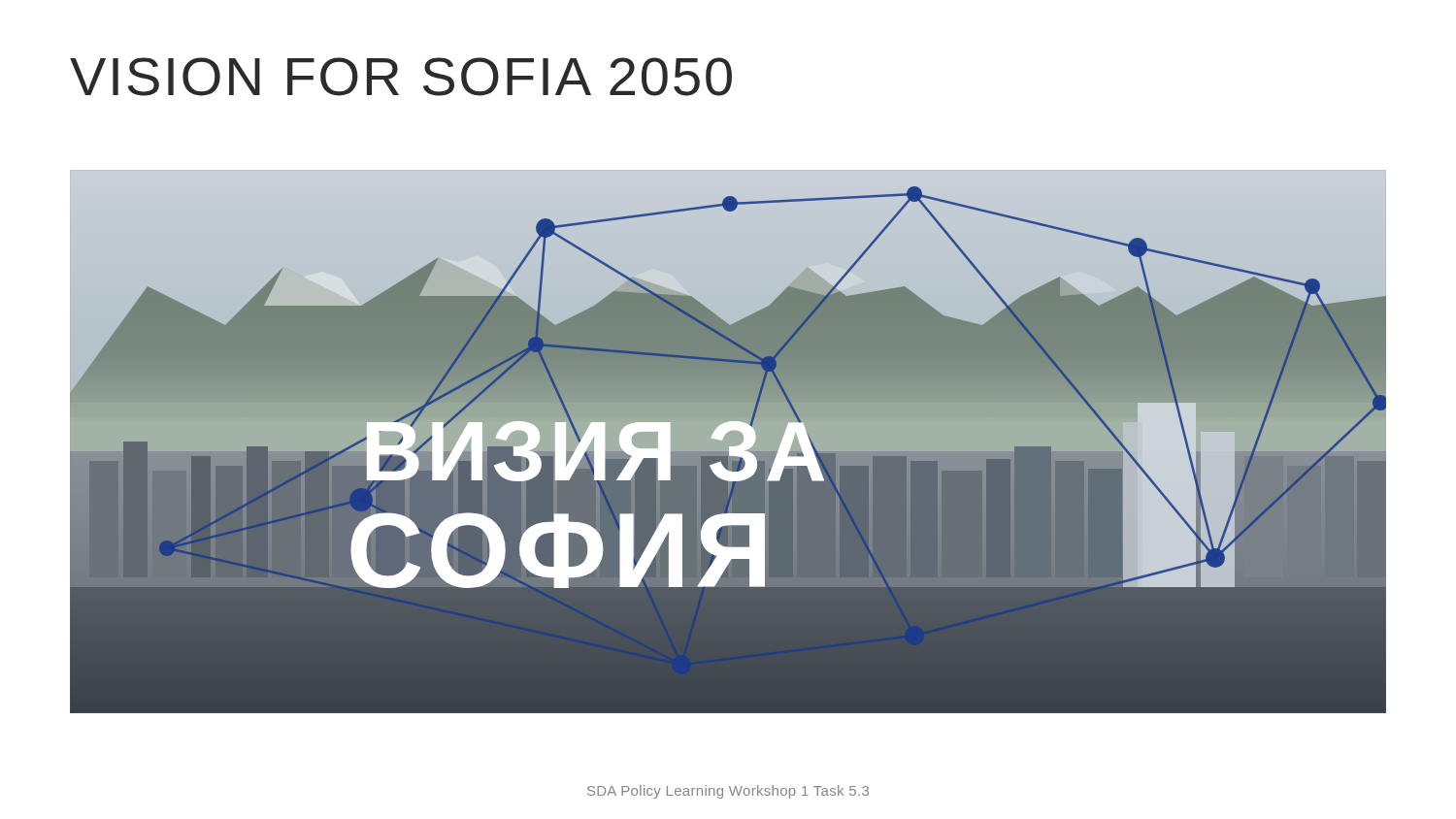1456x819 pixels.
Task: Select the element starting "VISION FOR SOFIA 2050"
Action: 403,76
